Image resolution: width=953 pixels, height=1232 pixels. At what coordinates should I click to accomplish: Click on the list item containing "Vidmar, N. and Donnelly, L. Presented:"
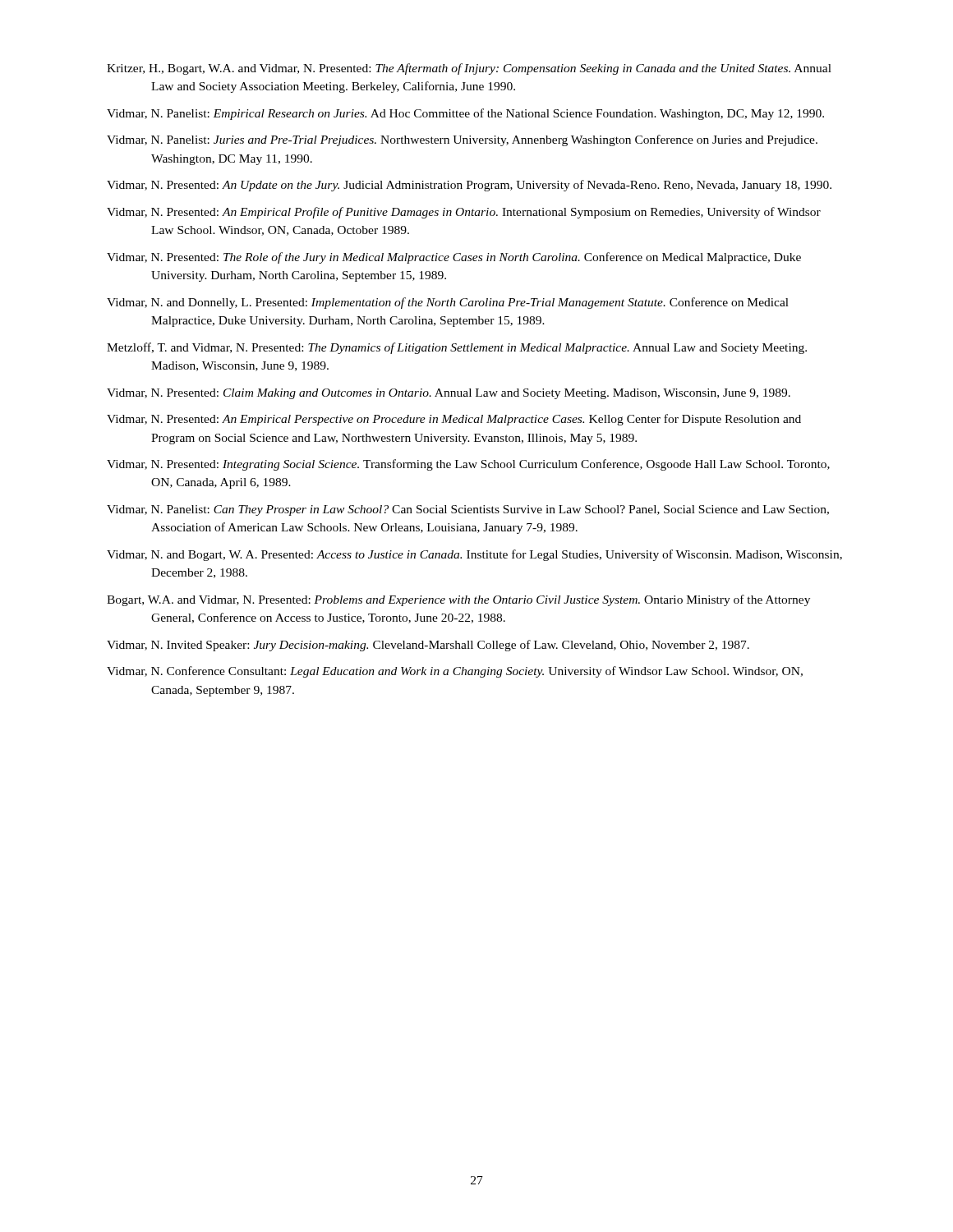[476, 311]
